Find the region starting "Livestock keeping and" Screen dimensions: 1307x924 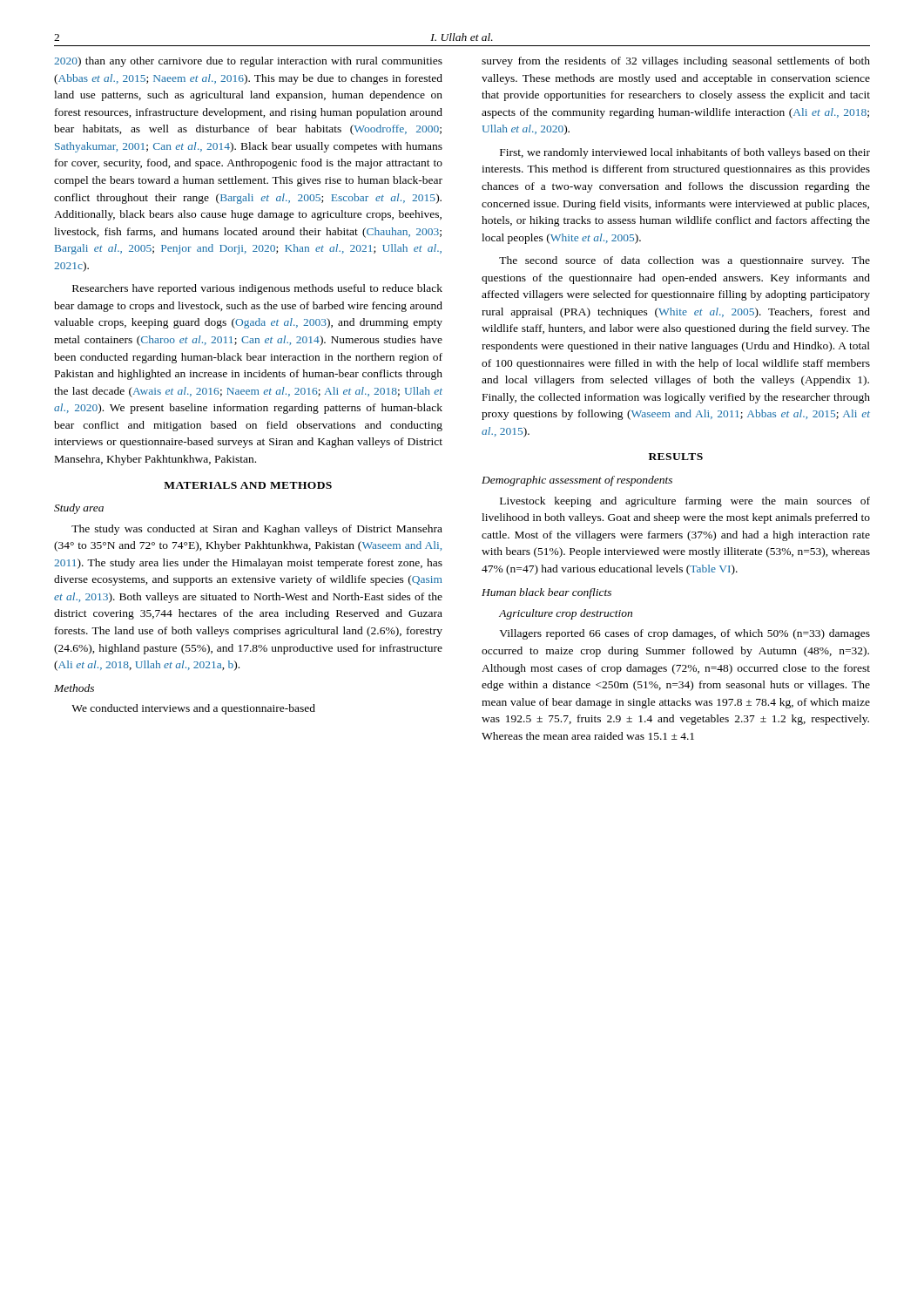[676, 534]
